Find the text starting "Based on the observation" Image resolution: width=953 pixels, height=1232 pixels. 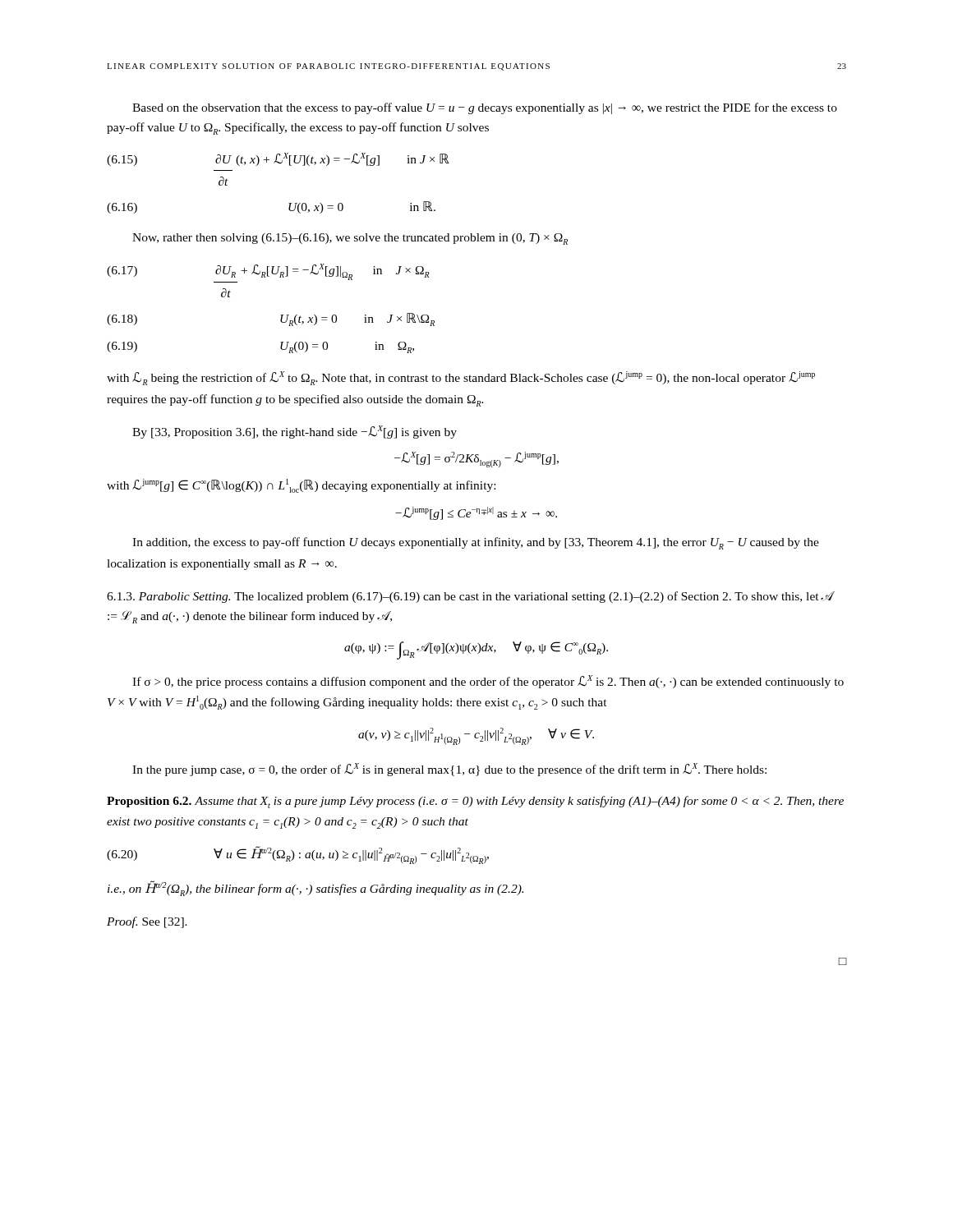[x=472, y=118]
